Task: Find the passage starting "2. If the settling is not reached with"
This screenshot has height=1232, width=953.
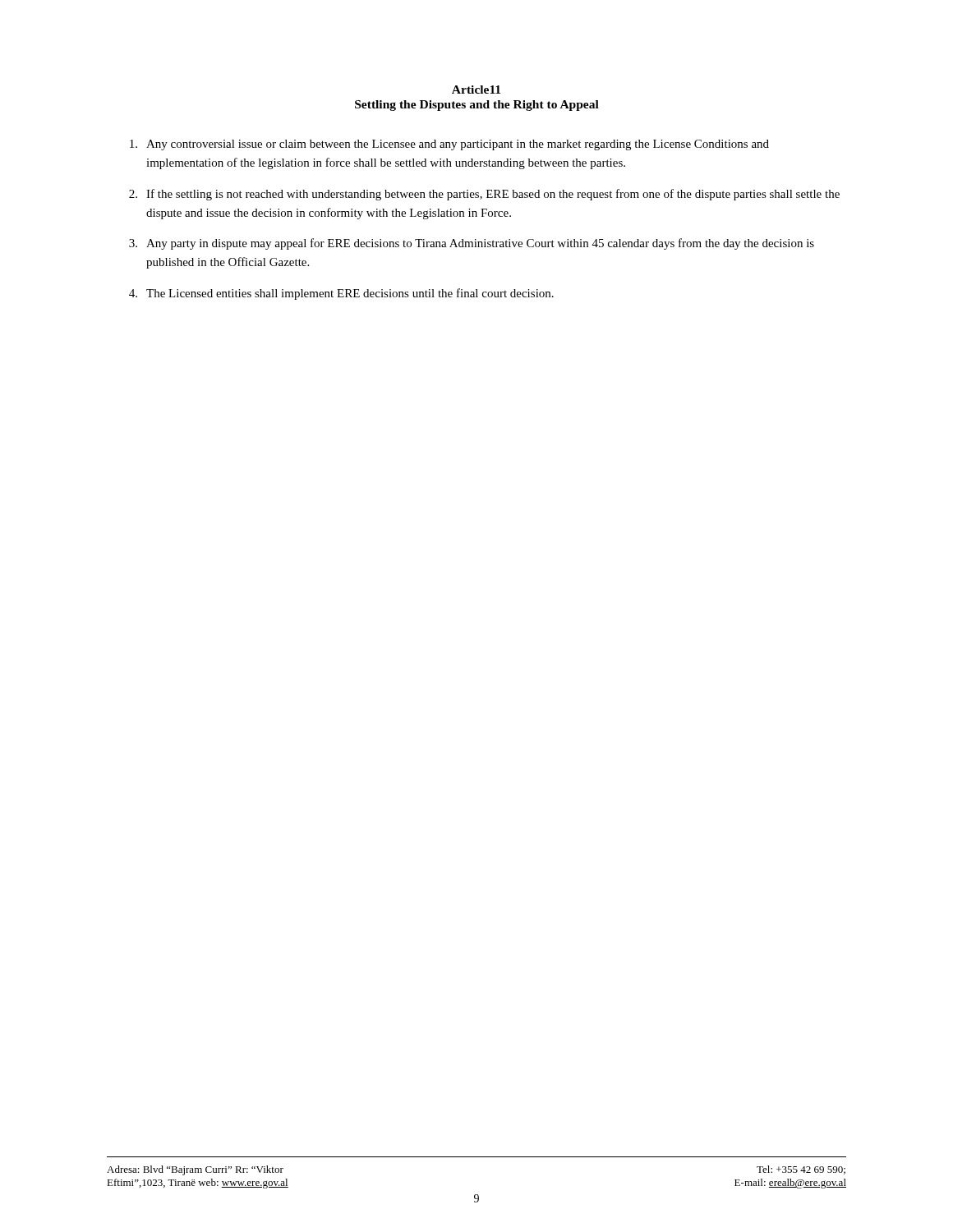Action: click(x=476, y=204)
